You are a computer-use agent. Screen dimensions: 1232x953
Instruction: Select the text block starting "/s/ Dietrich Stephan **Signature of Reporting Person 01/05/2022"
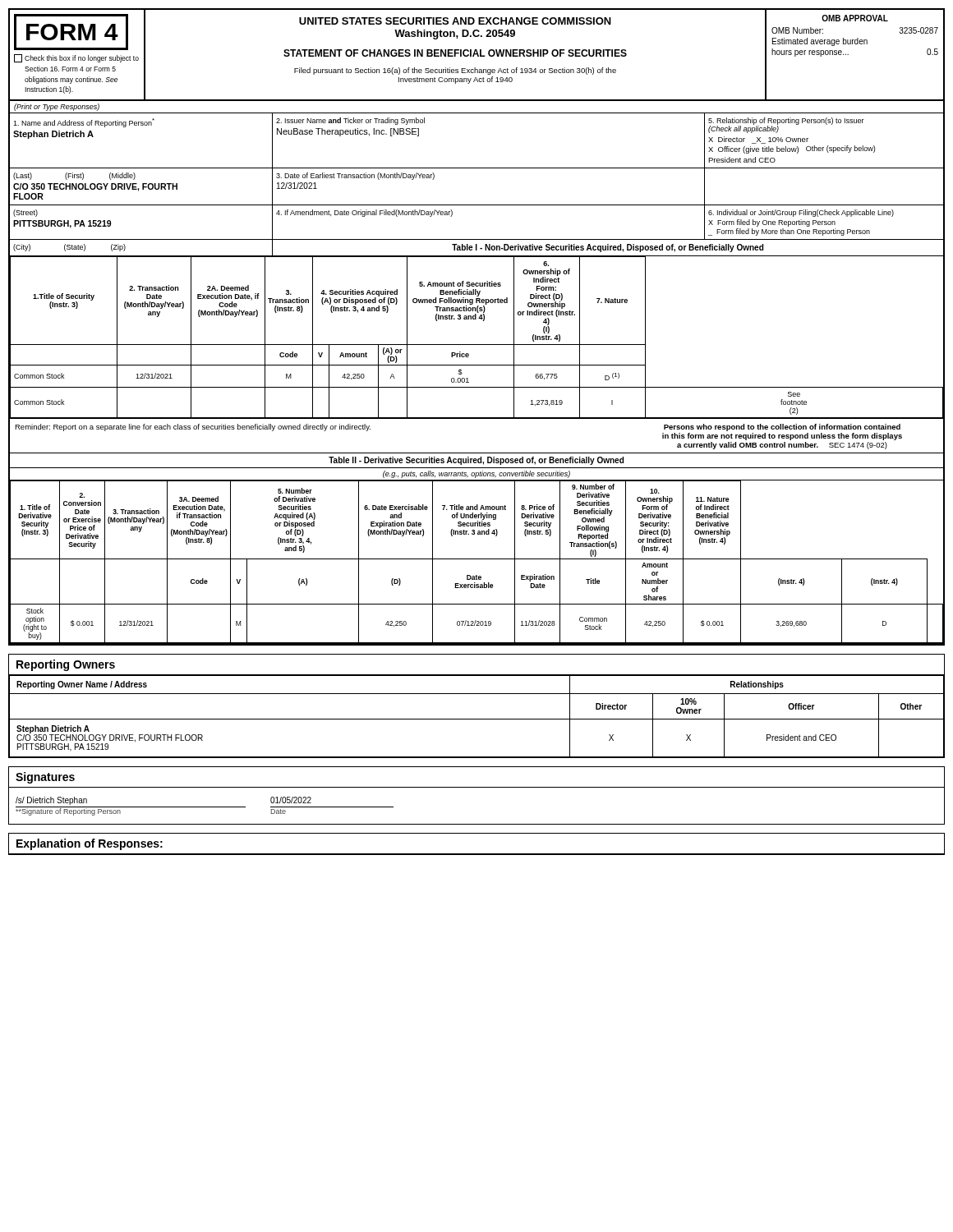pyautogui.click(x=205, y=806)
